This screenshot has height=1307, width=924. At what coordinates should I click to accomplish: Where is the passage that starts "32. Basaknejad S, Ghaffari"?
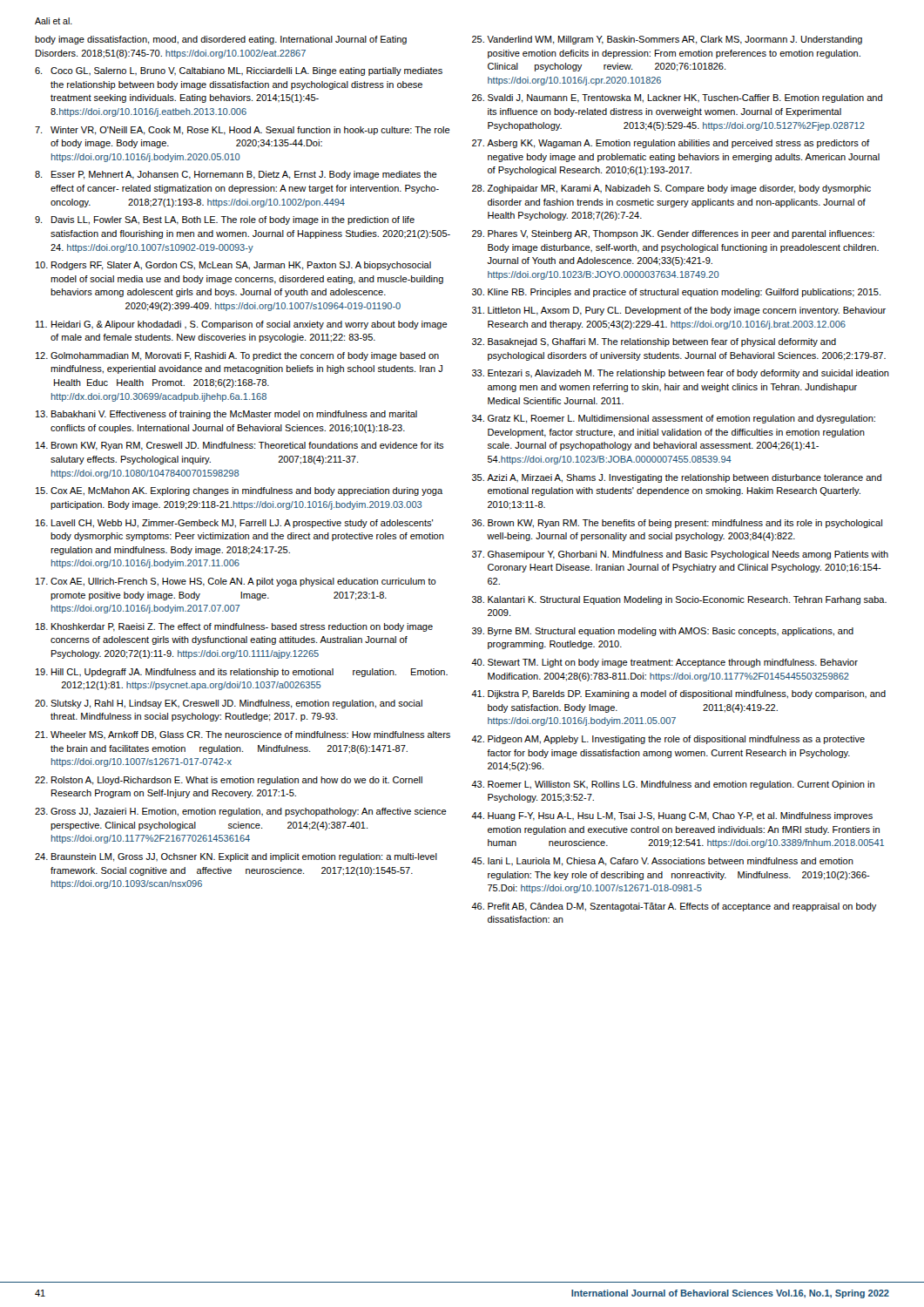coord(680,349)
